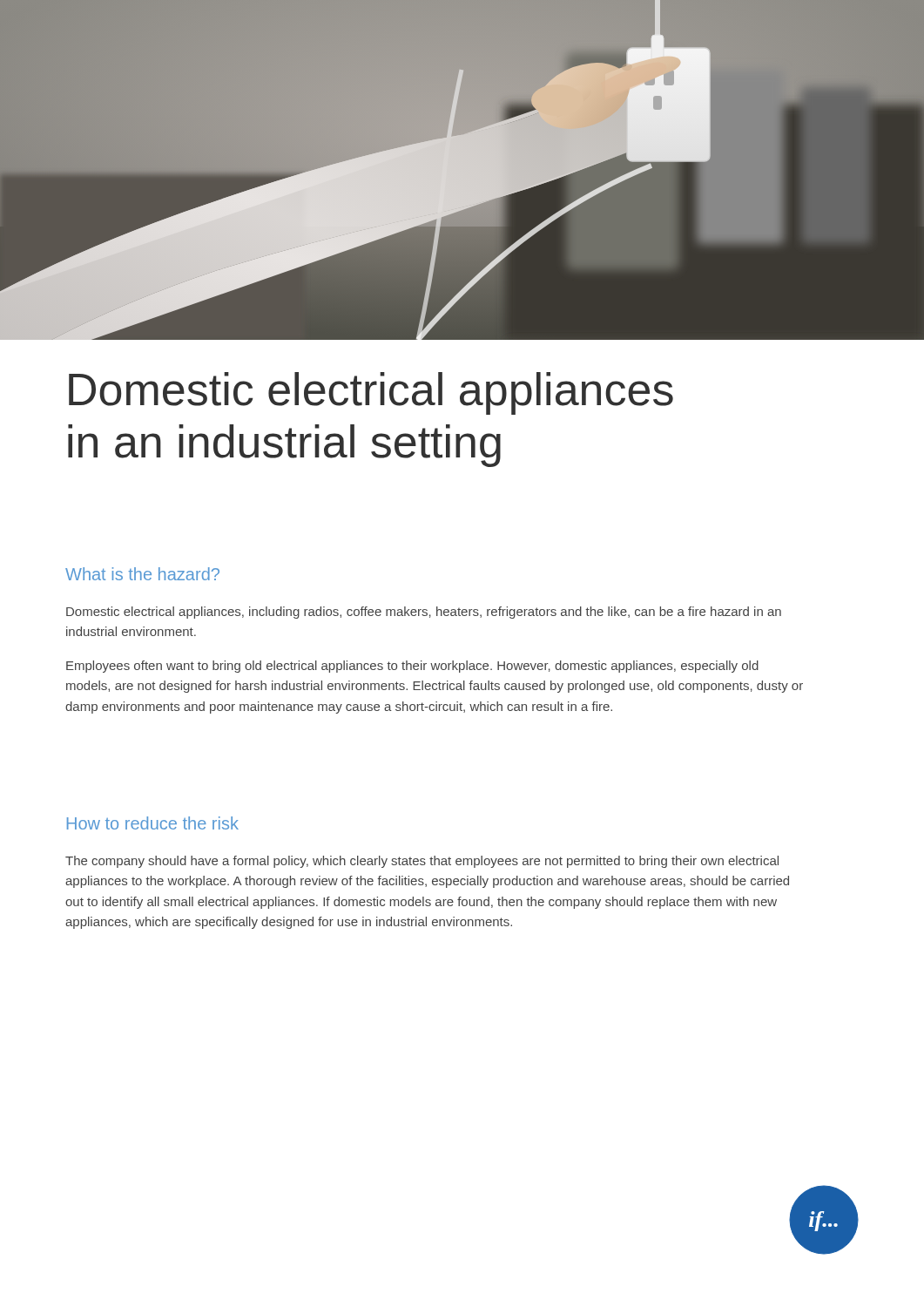Locate the block of text that opens with "Employees often want to bring"

click(435, 686)
